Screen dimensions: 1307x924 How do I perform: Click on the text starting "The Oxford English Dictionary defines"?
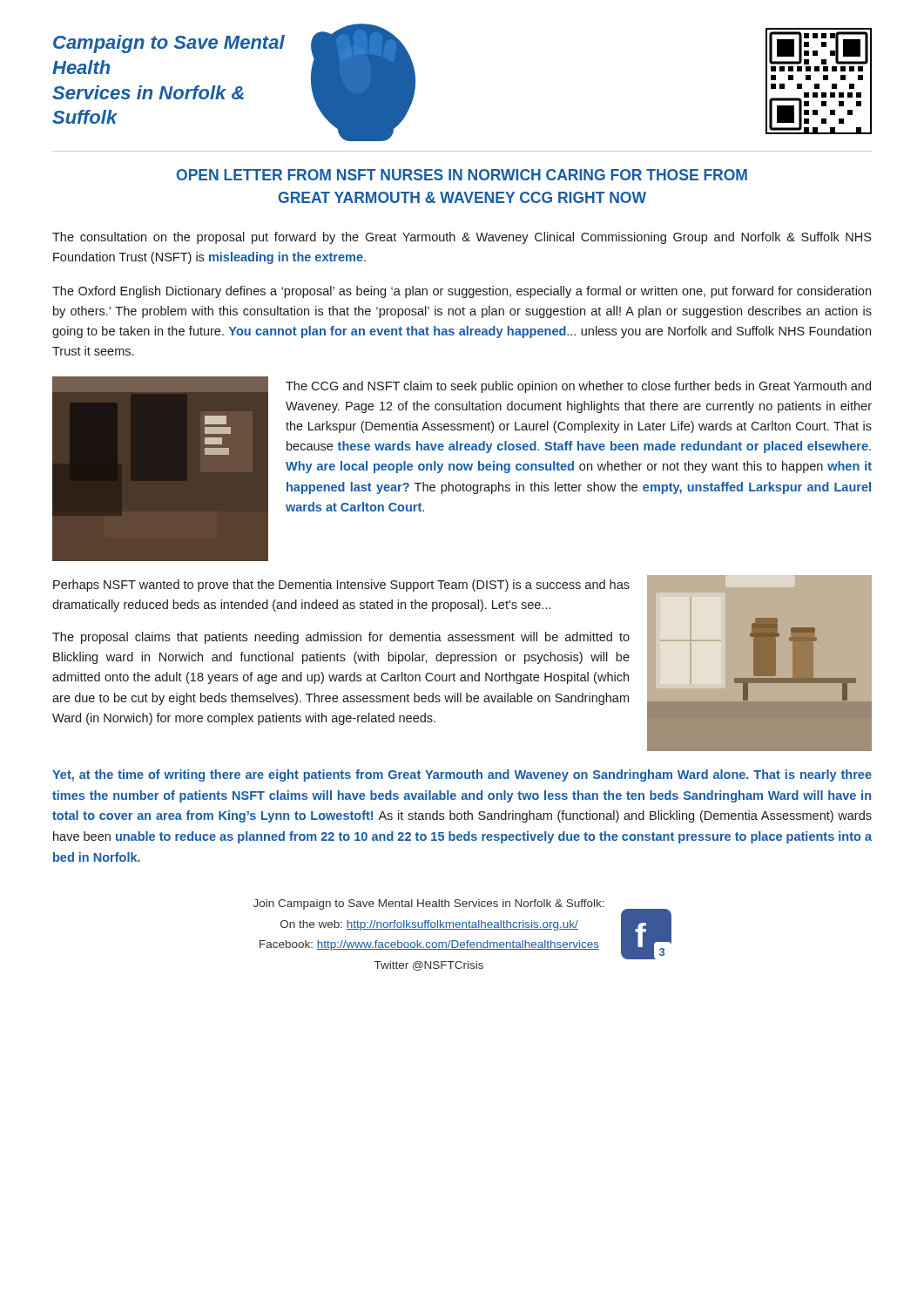coord(462,321)
